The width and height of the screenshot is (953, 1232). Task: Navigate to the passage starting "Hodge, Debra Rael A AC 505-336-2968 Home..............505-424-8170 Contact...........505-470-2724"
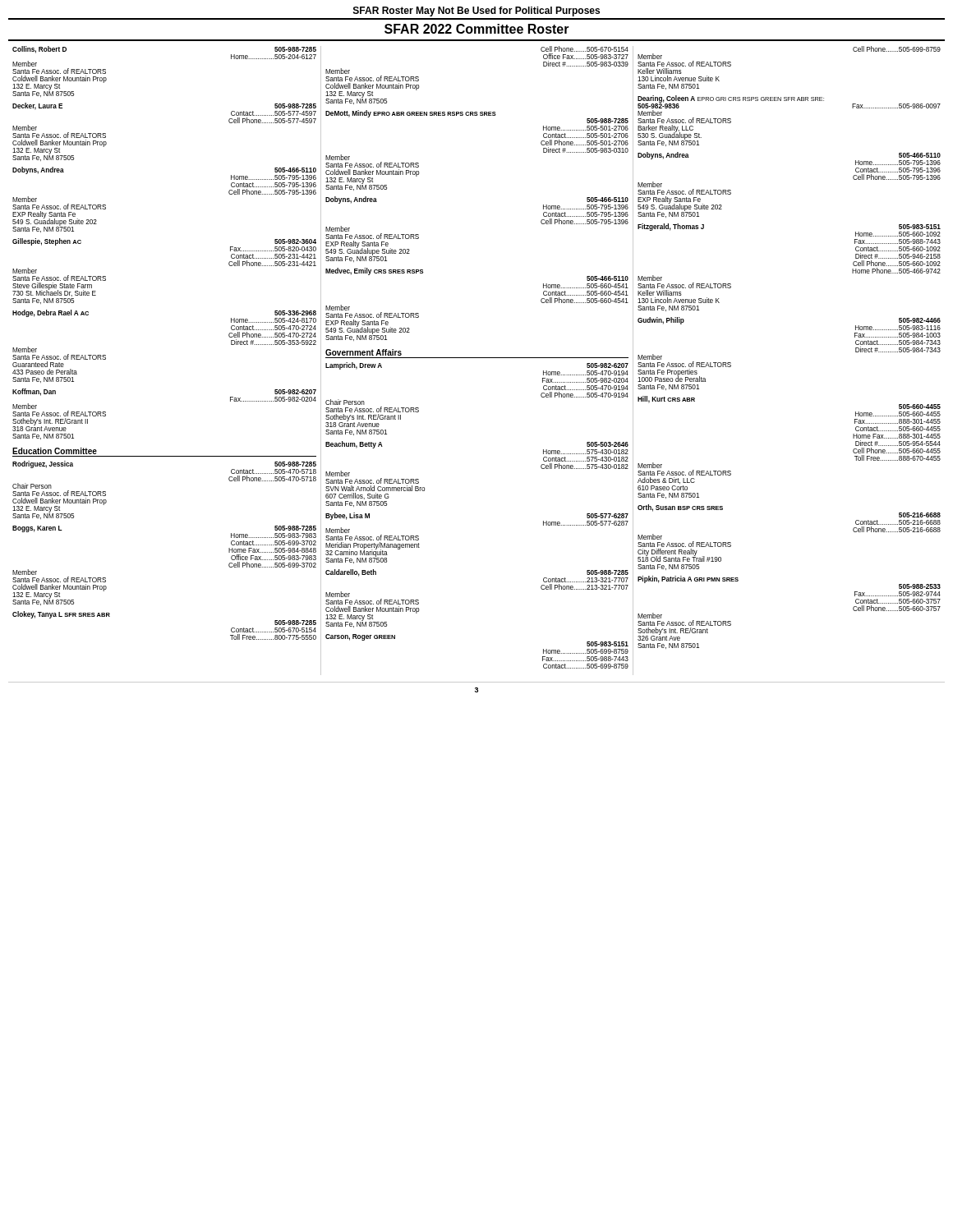[43, 315]
